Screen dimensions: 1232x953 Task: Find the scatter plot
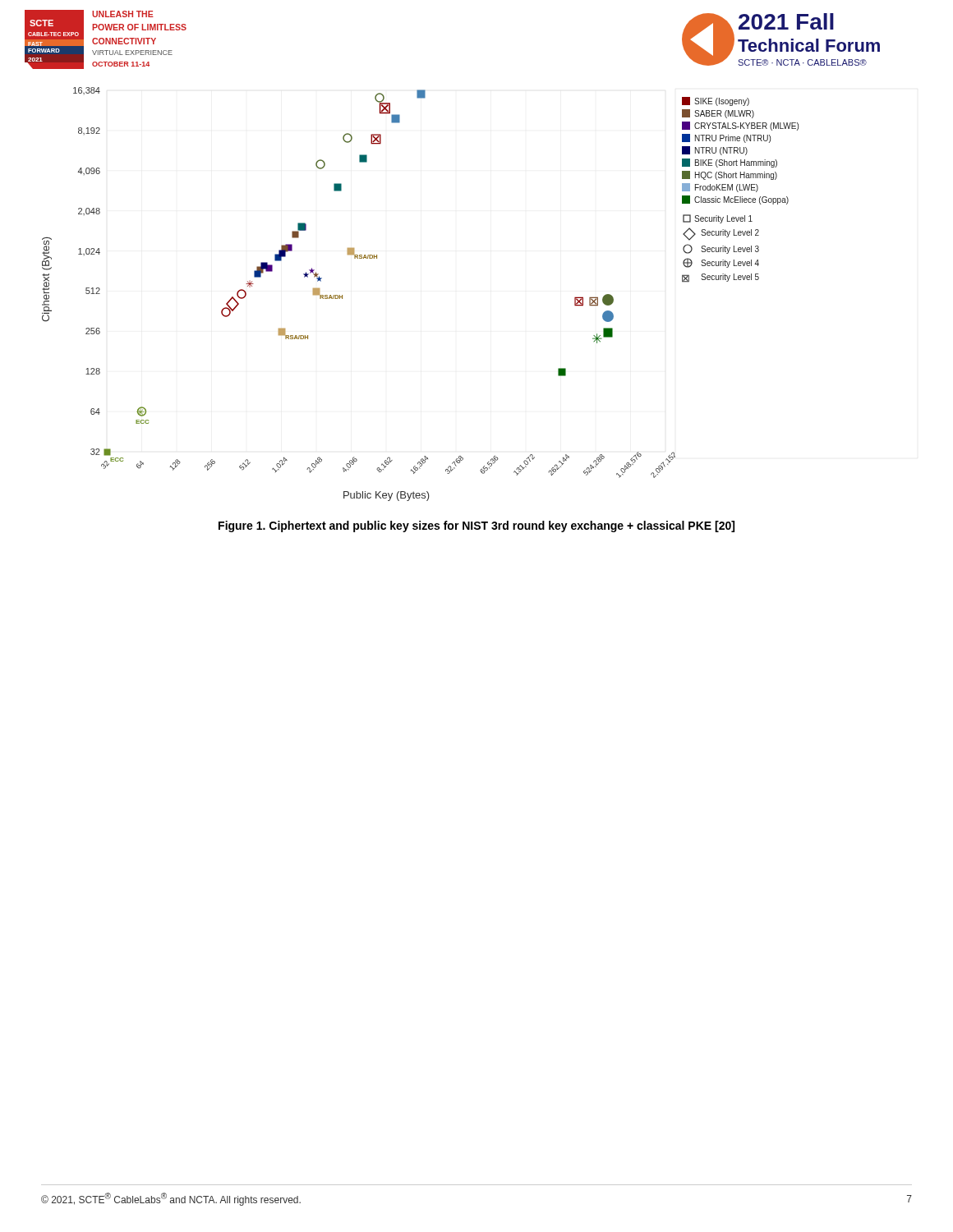pyautogui.click(x=476, y=296)
